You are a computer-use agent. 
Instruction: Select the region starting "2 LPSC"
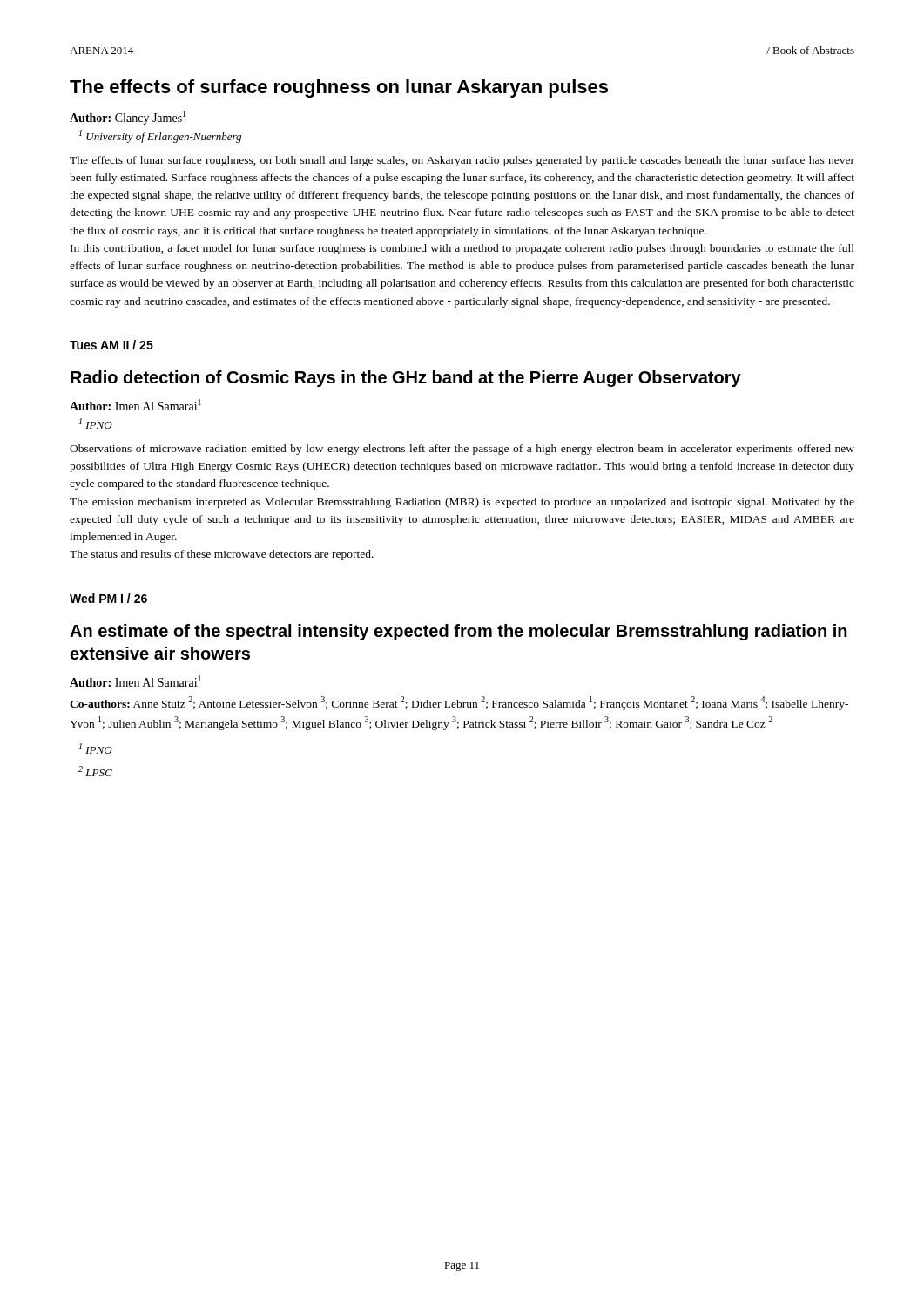(x=95, y=772)
